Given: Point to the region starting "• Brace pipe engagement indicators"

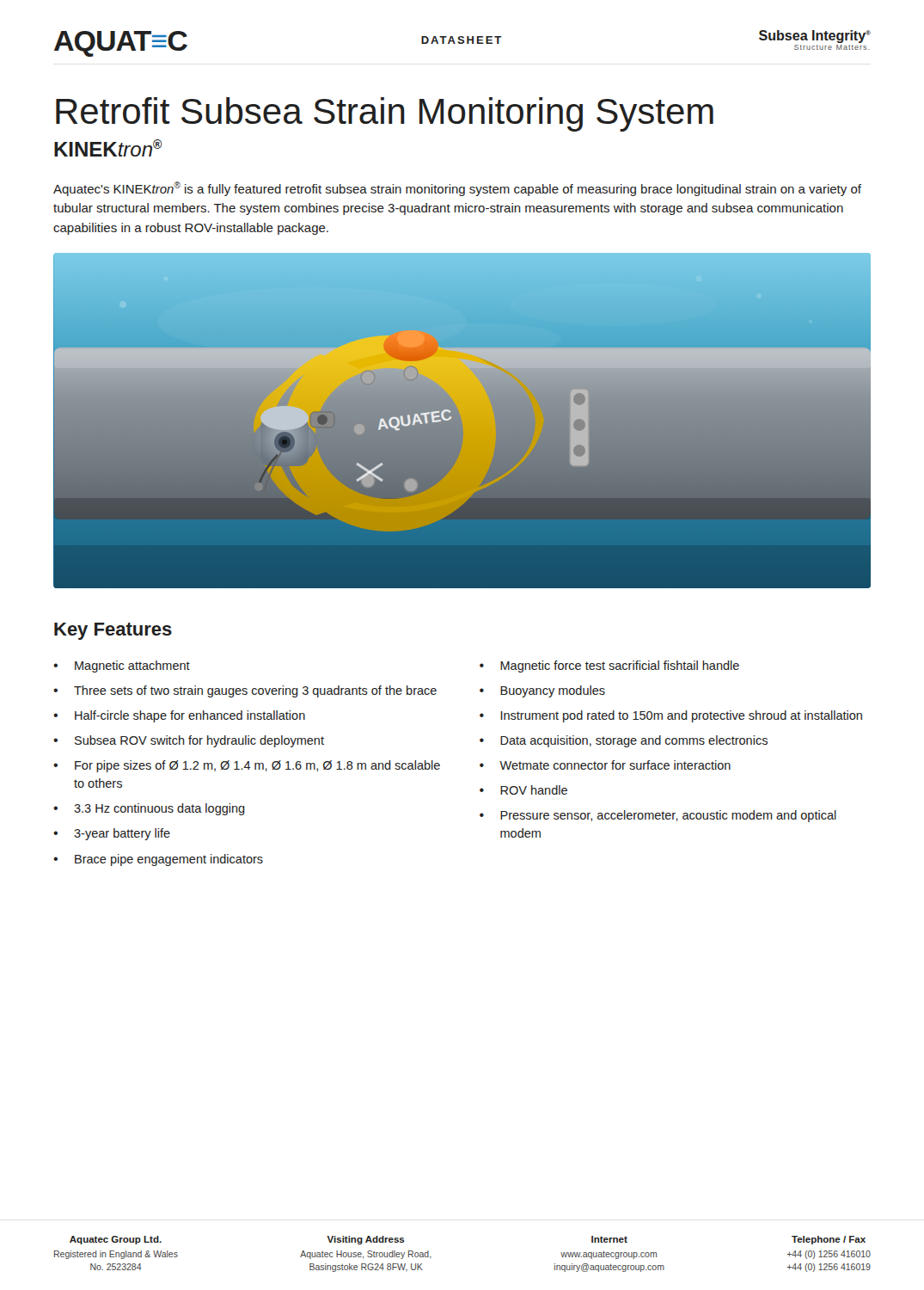Looking at the screenshot, I should (x=158, y=859).
